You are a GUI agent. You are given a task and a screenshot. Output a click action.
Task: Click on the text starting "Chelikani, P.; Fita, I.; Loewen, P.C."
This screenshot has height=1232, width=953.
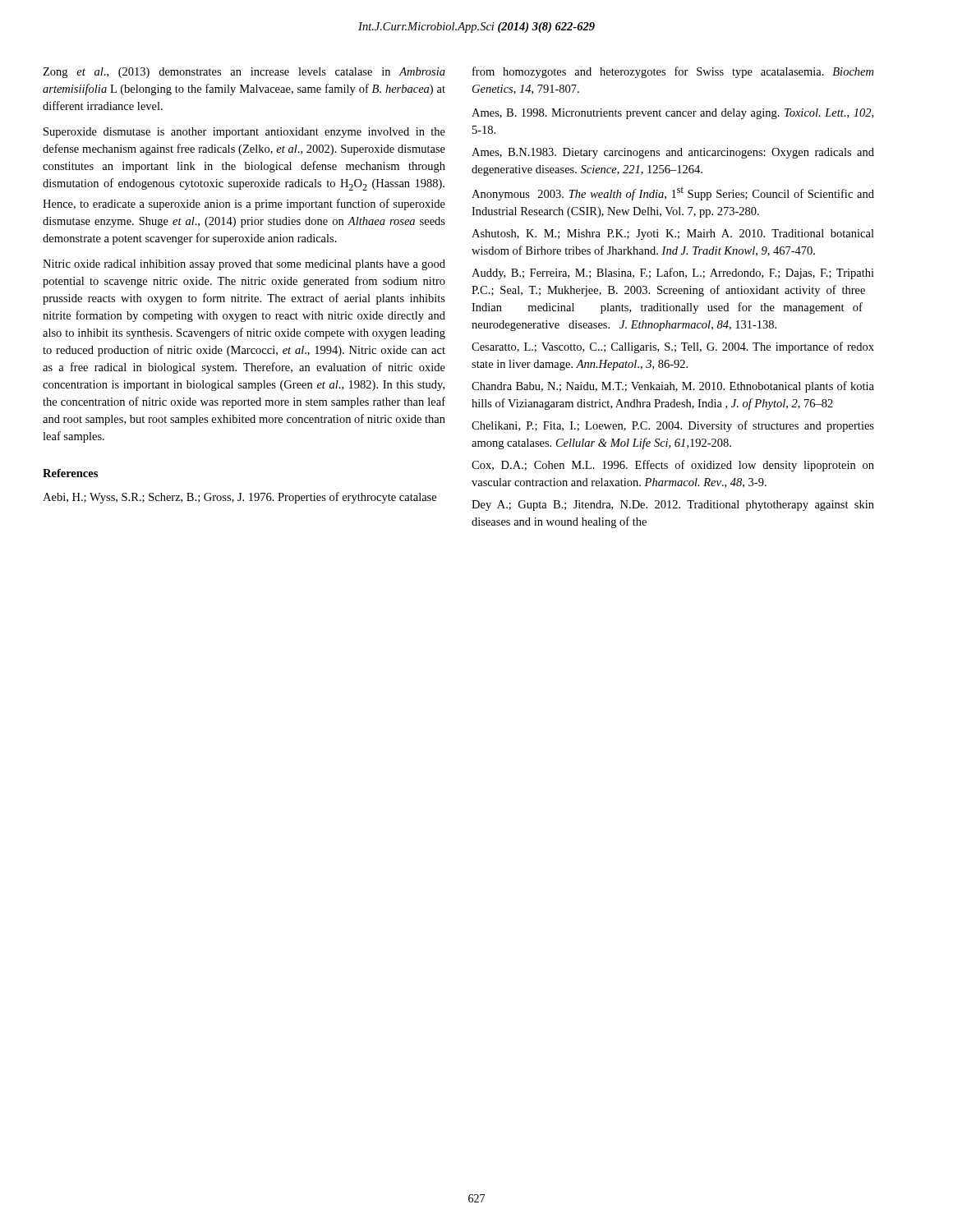[673, 434]
